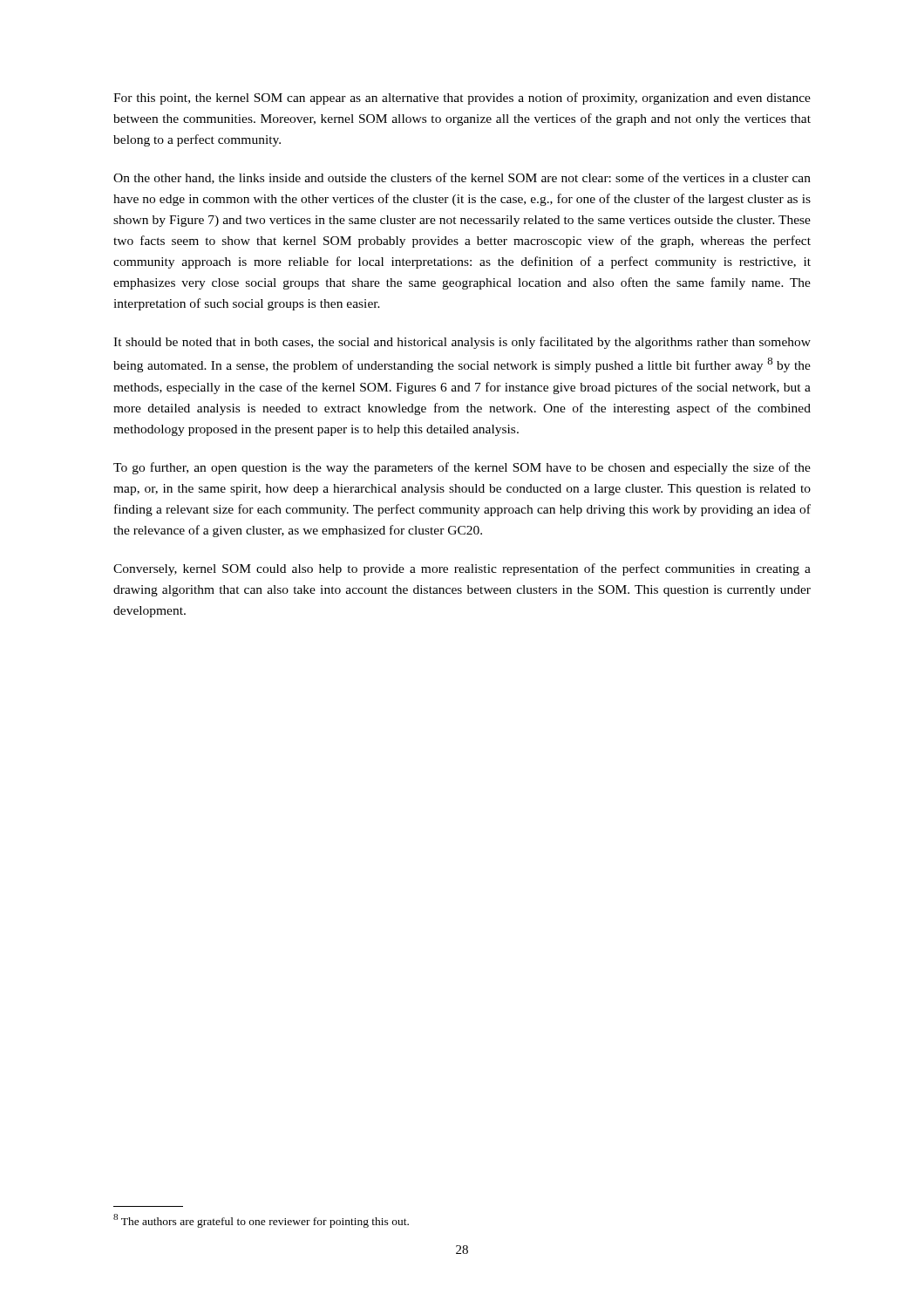Point to the text block starting "It should be noted that in"
The width and height of the screenshot is (924, 1308).
click(462, 385)
